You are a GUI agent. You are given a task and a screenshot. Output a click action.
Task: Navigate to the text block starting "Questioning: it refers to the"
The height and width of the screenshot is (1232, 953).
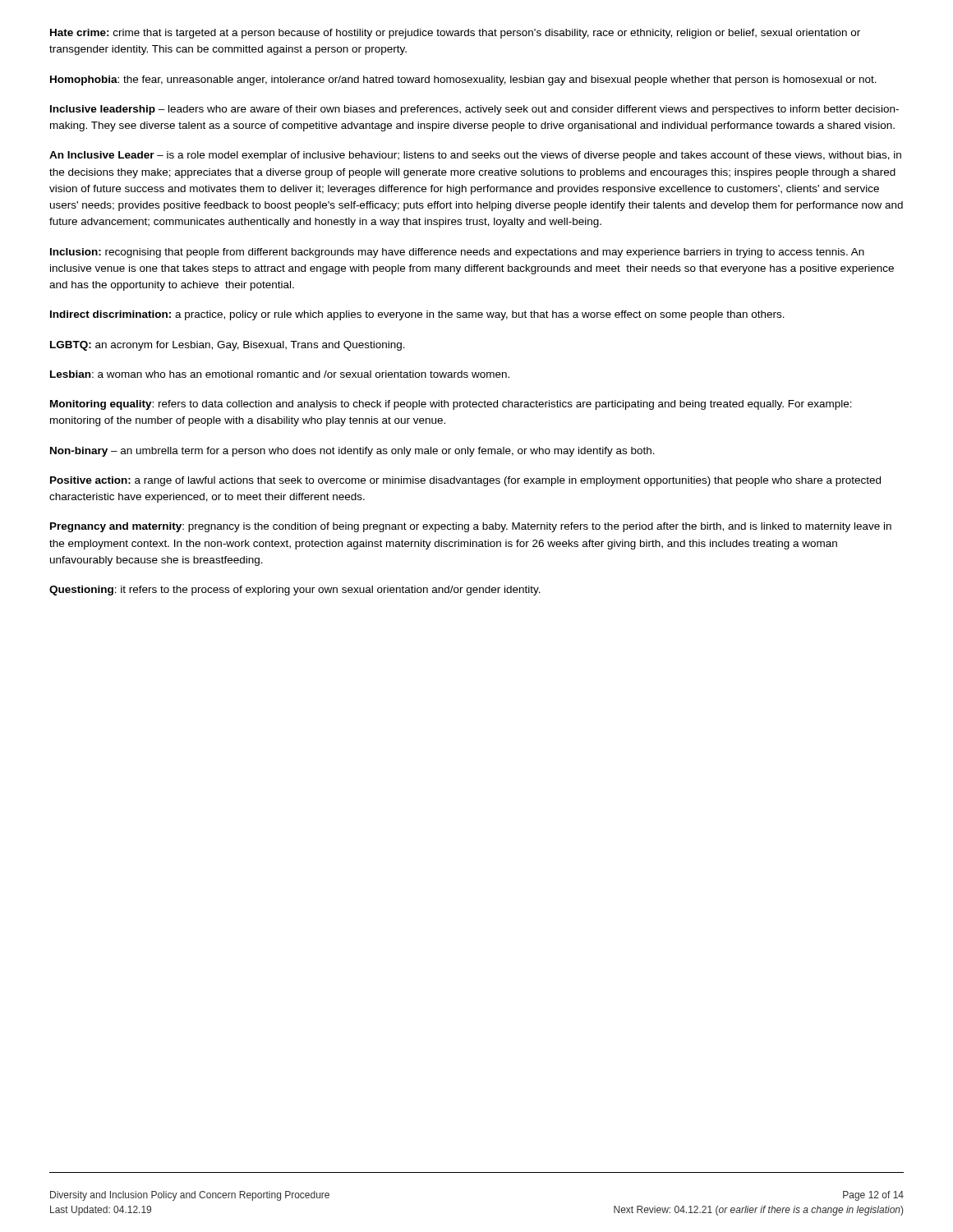295,589
